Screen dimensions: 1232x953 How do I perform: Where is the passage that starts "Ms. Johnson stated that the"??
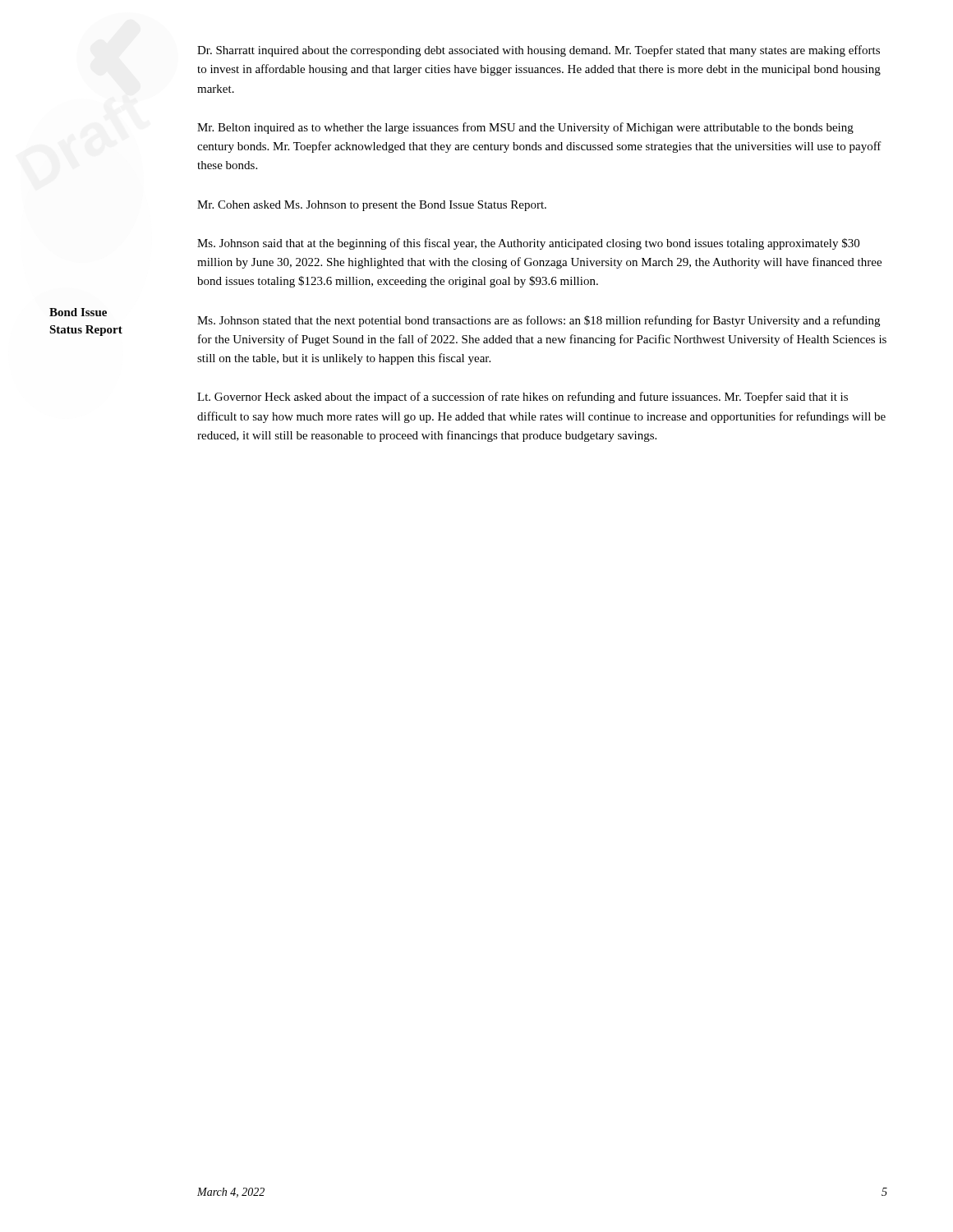click(x=542, y=339)
